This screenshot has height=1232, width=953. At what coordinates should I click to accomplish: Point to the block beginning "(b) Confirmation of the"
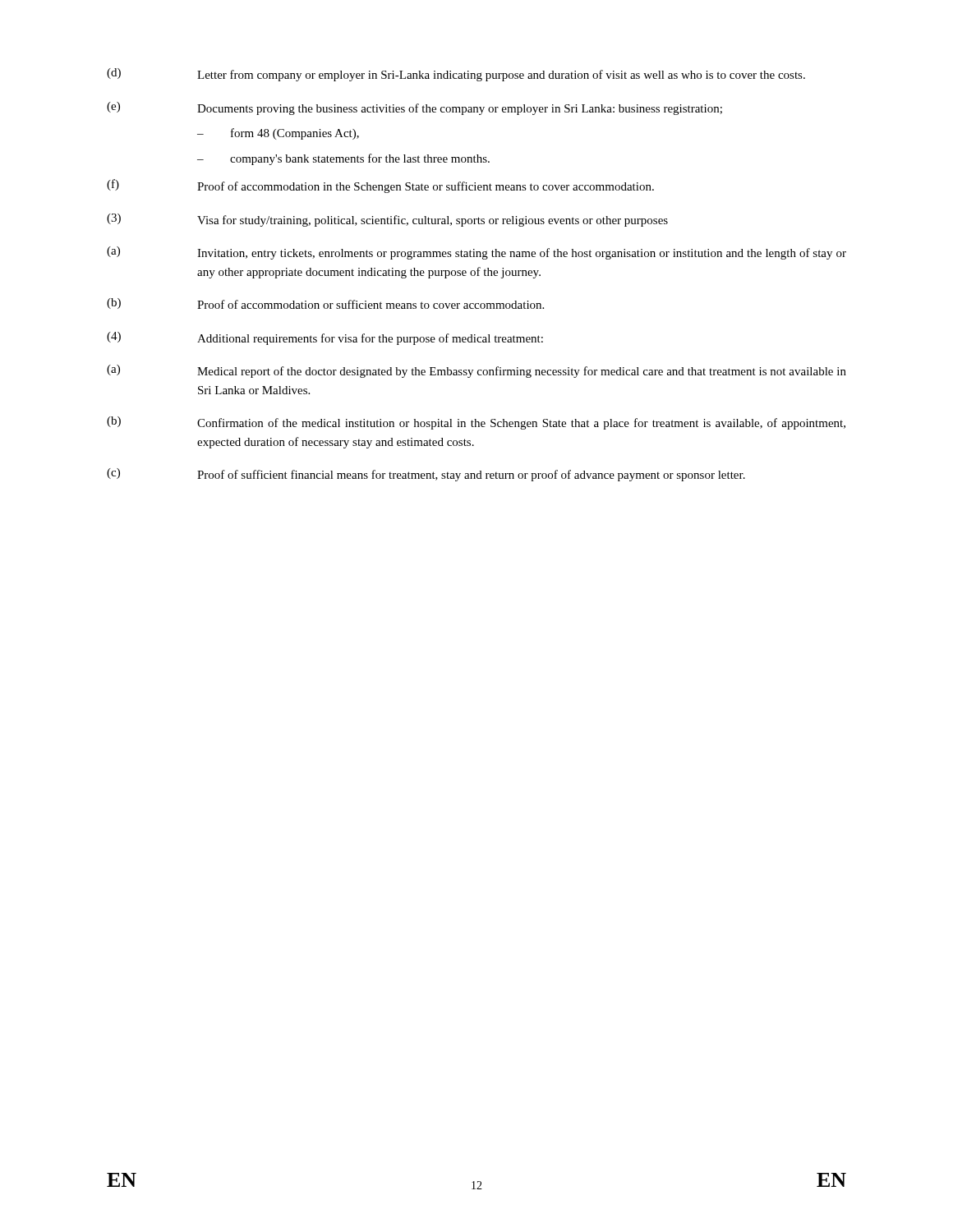coord(476,432)
